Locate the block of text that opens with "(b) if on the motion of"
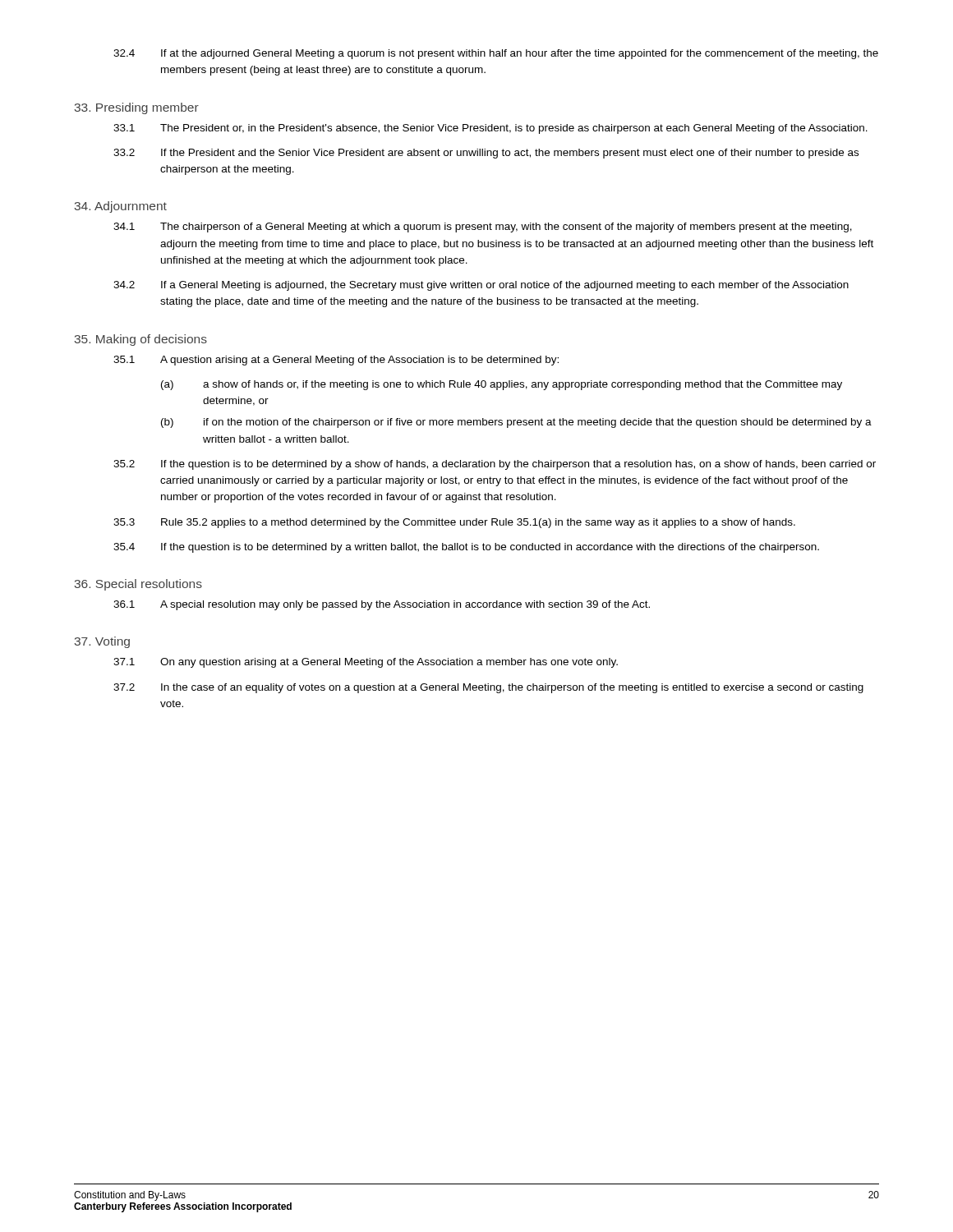 pos(520,431)
